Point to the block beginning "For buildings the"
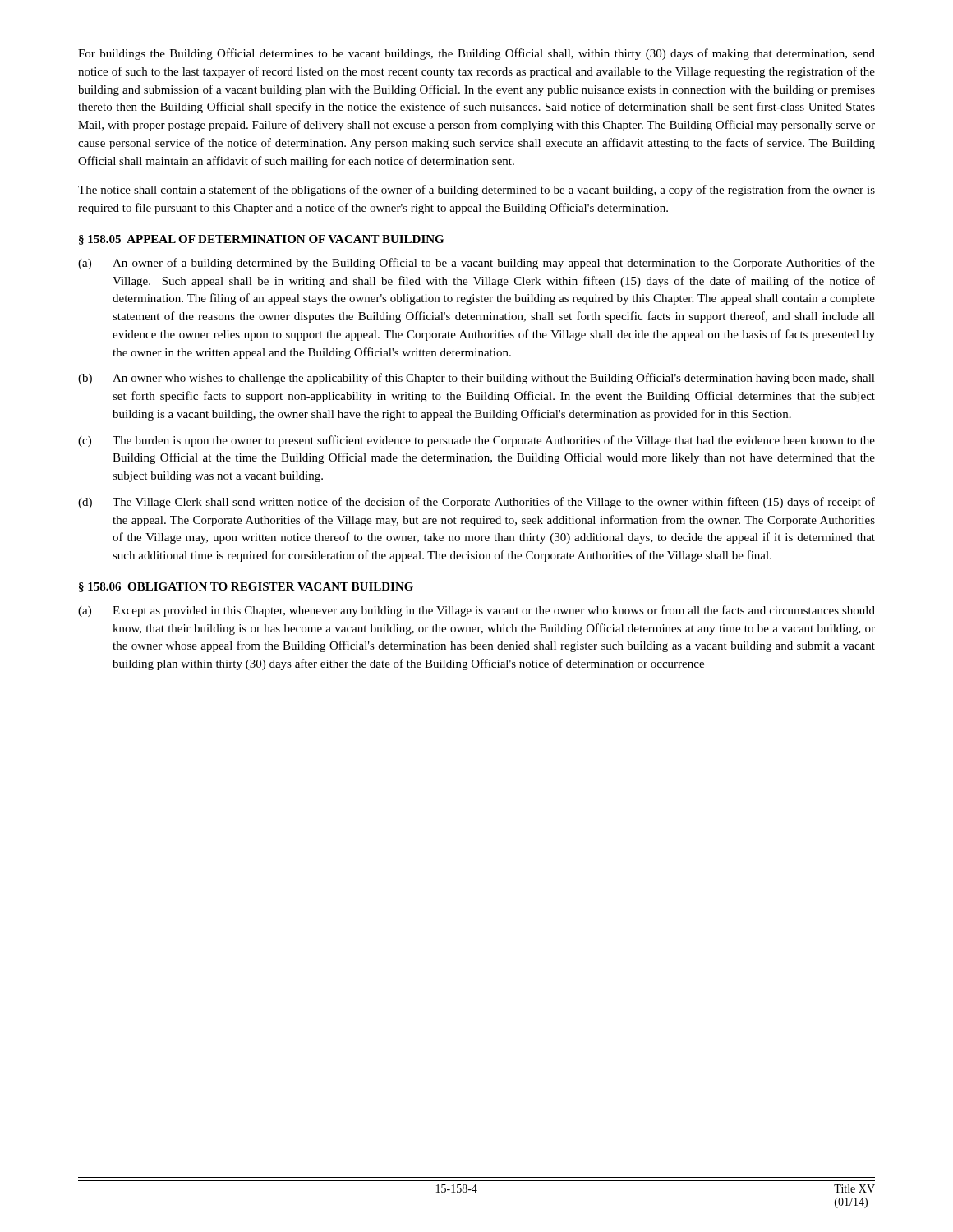 (476, 108)
